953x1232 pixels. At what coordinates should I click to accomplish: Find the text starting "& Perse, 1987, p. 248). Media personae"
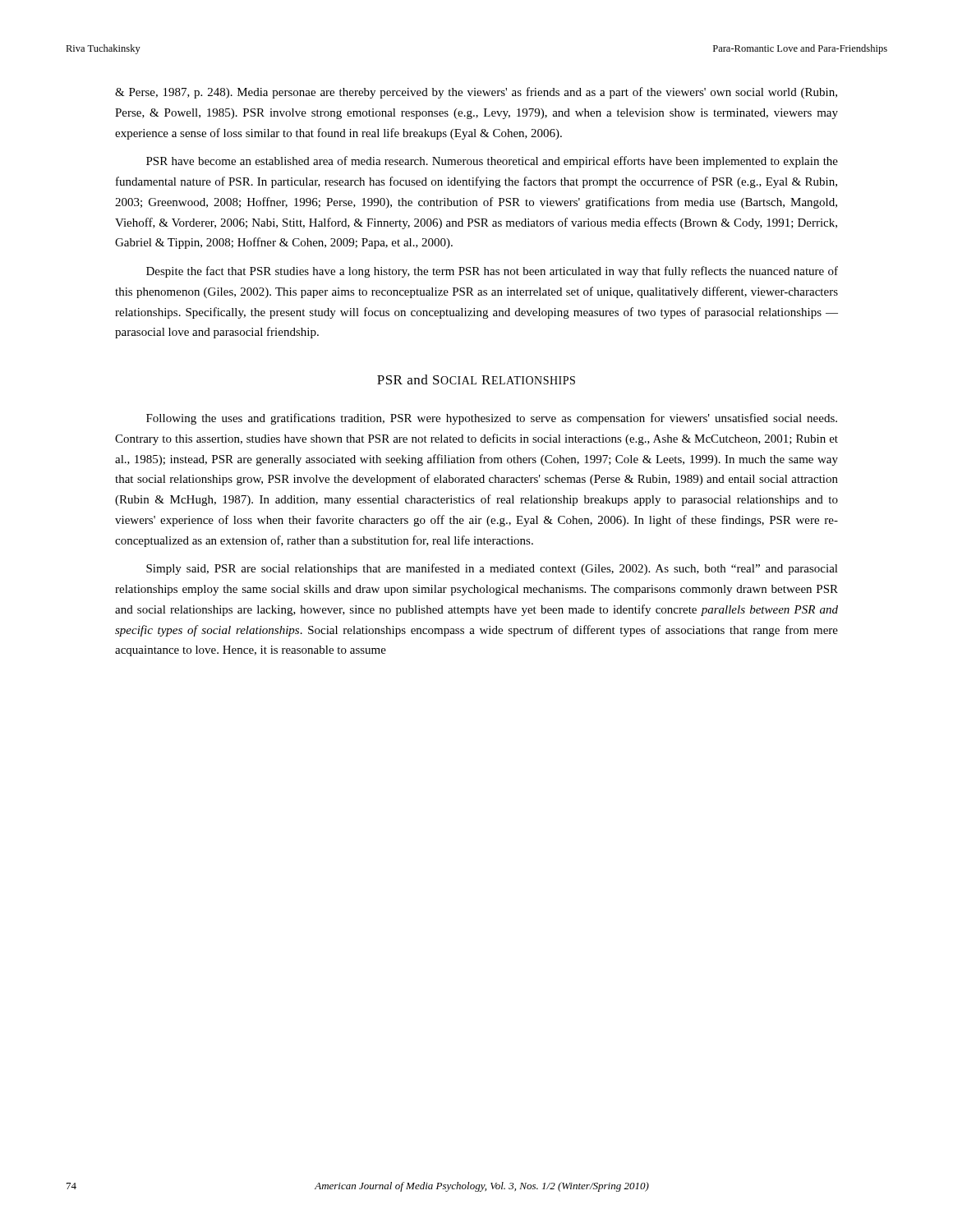pyautogui.click(x=476, y=113)
